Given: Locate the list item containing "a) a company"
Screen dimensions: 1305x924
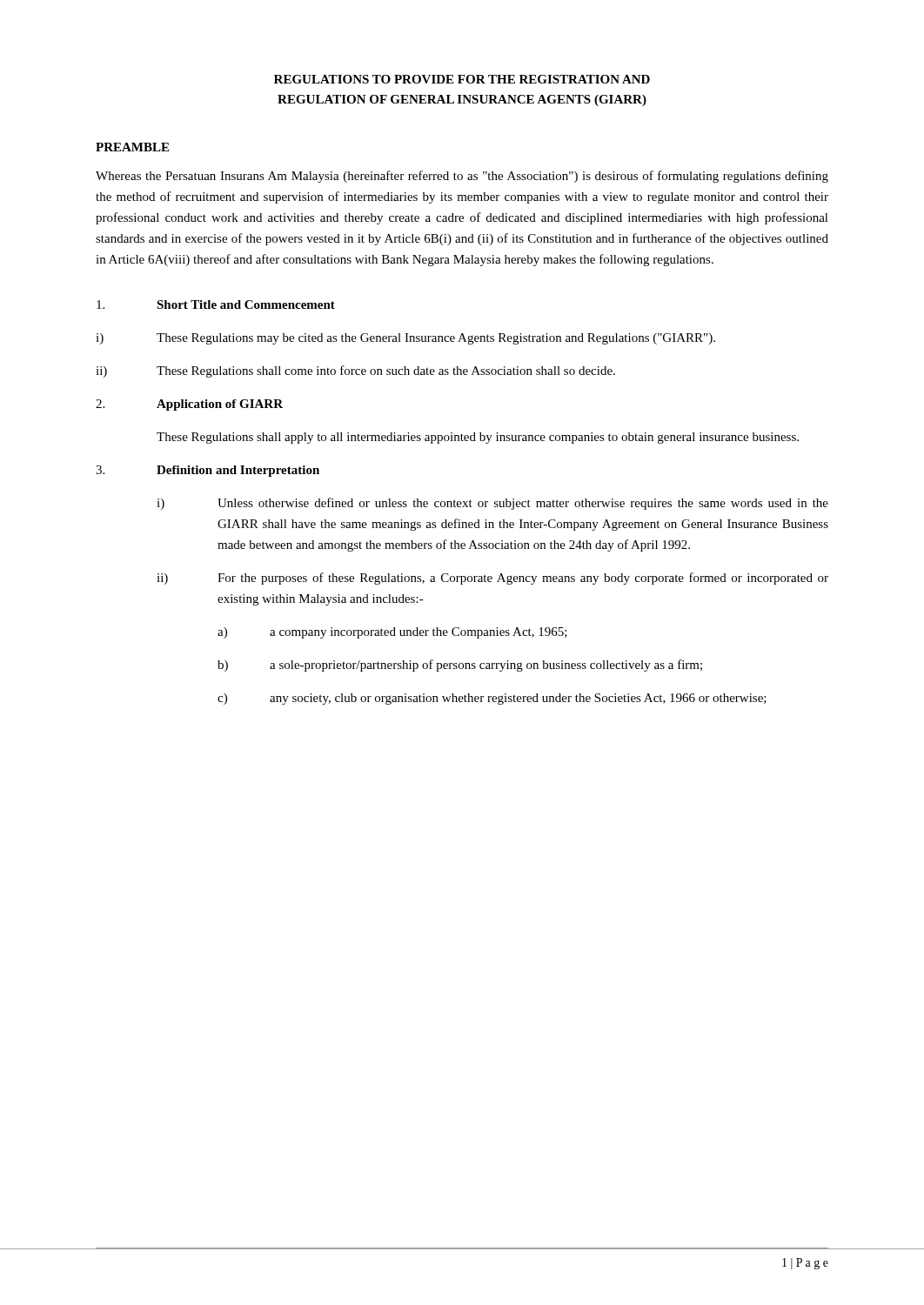Looking at the screenshot, I should coord(523,632).
